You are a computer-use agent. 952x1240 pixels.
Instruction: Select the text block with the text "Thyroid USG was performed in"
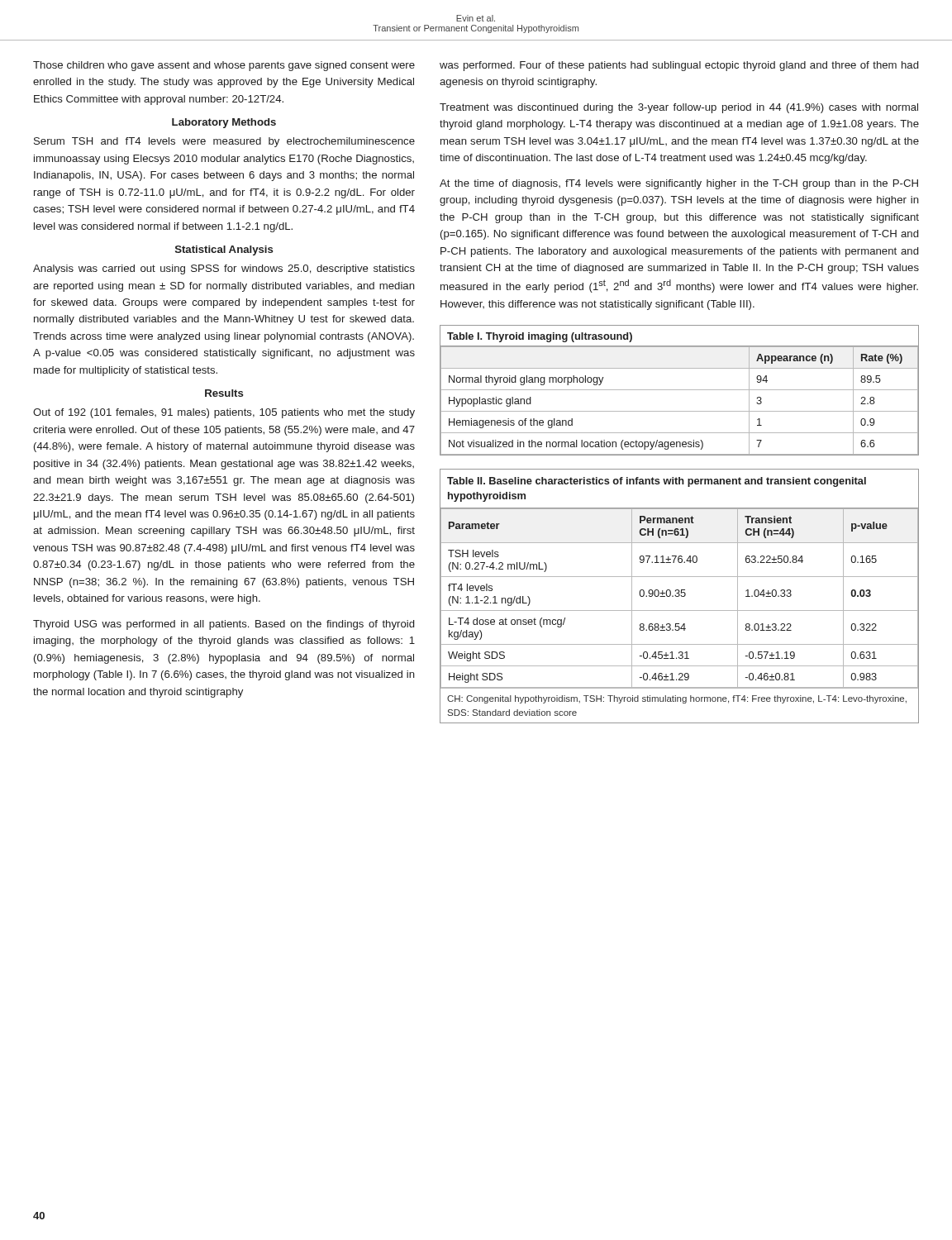(x=224, y=657)
